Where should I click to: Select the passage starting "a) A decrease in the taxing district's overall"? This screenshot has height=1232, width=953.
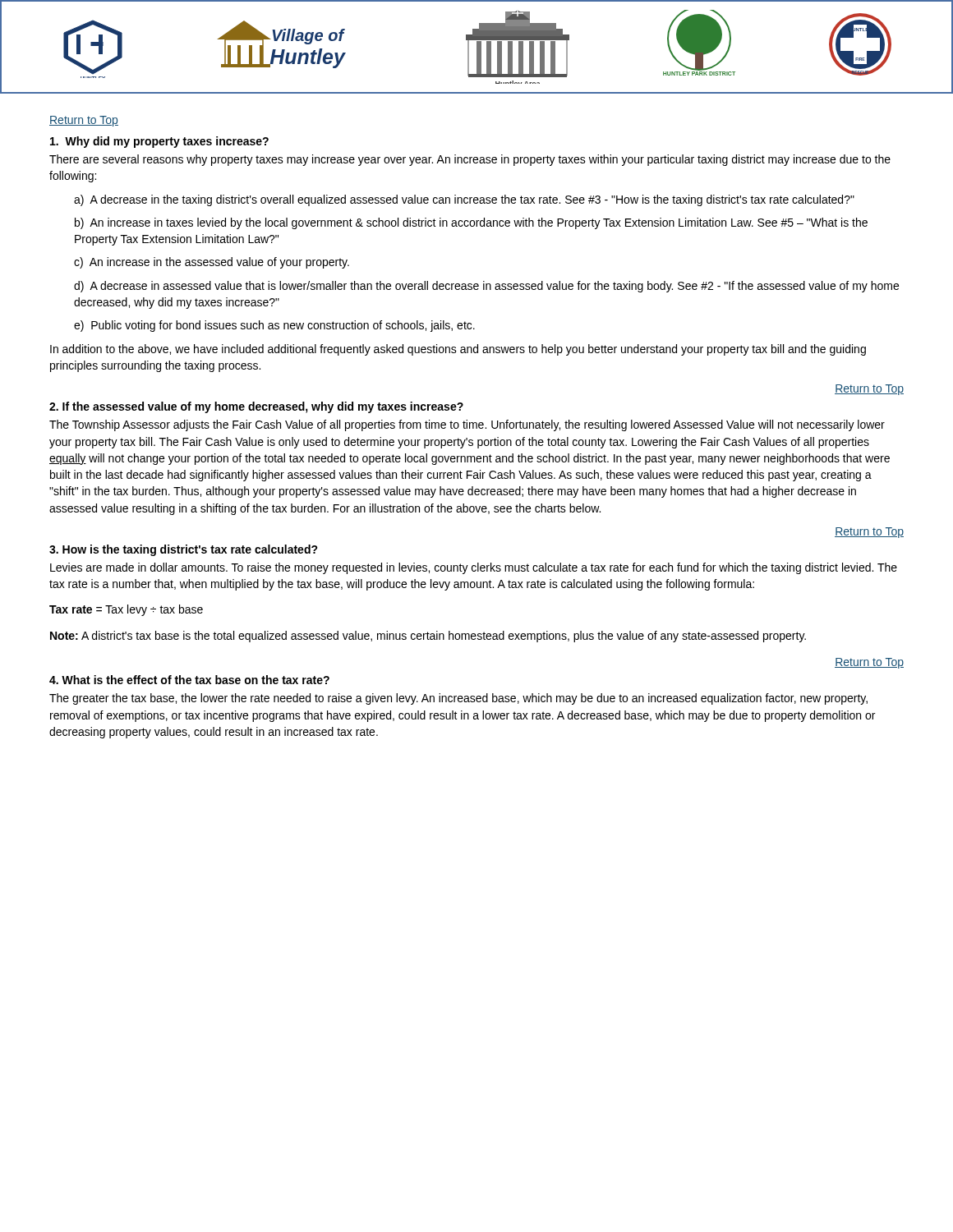click(476, 199)
